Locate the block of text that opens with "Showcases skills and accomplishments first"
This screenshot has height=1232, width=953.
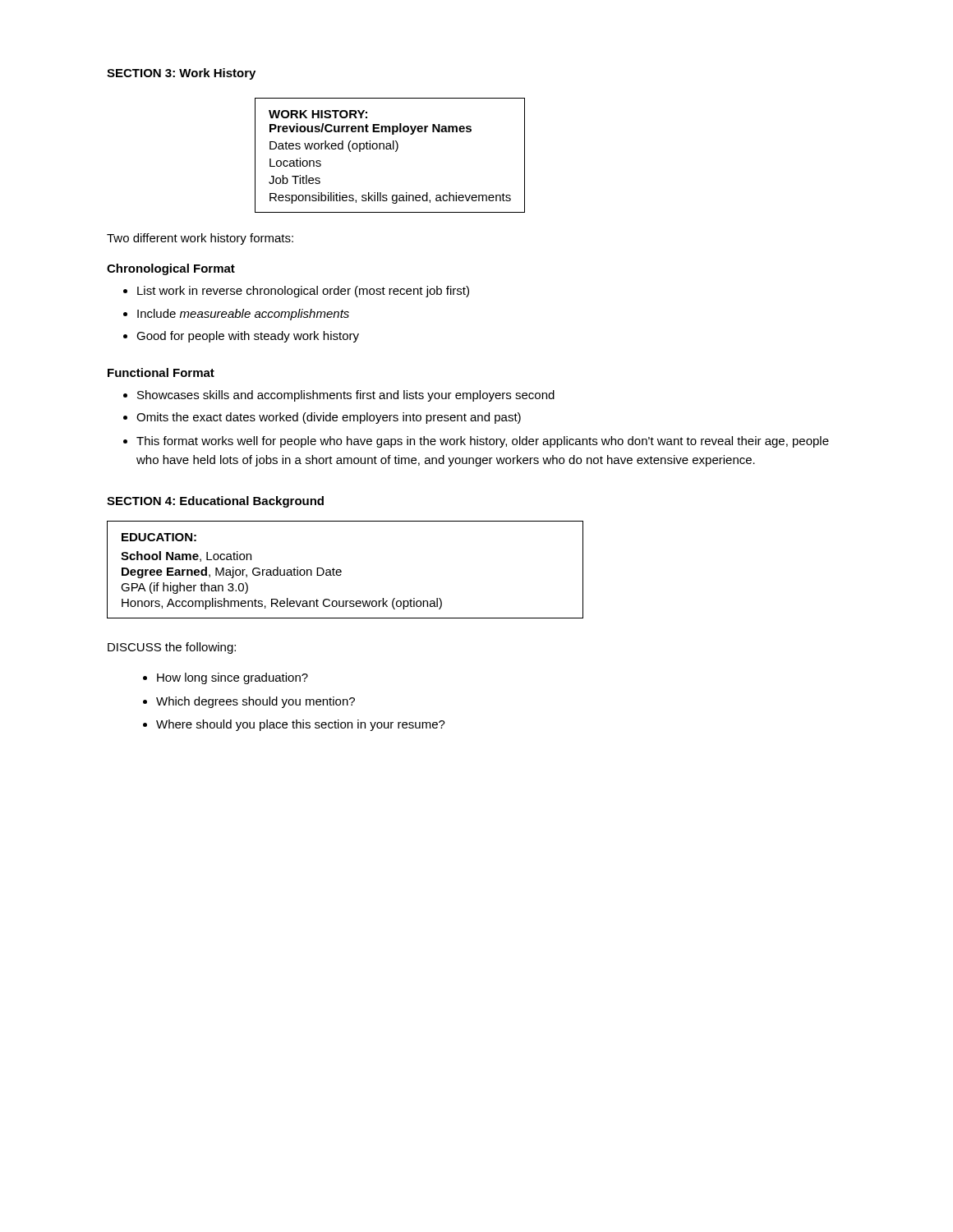click(x=476, y=395)
